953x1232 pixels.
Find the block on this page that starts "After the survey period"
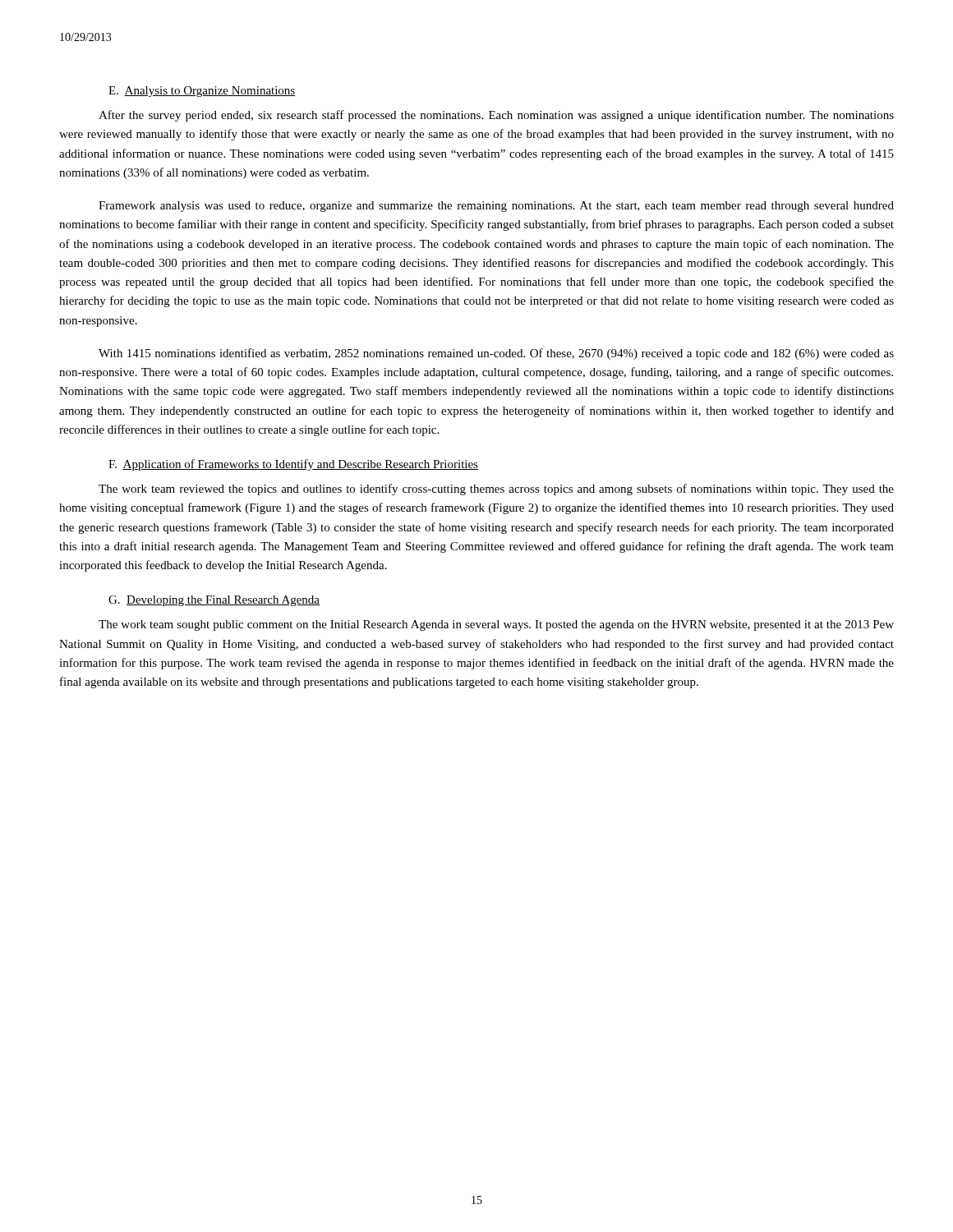[x=476, y=144]
